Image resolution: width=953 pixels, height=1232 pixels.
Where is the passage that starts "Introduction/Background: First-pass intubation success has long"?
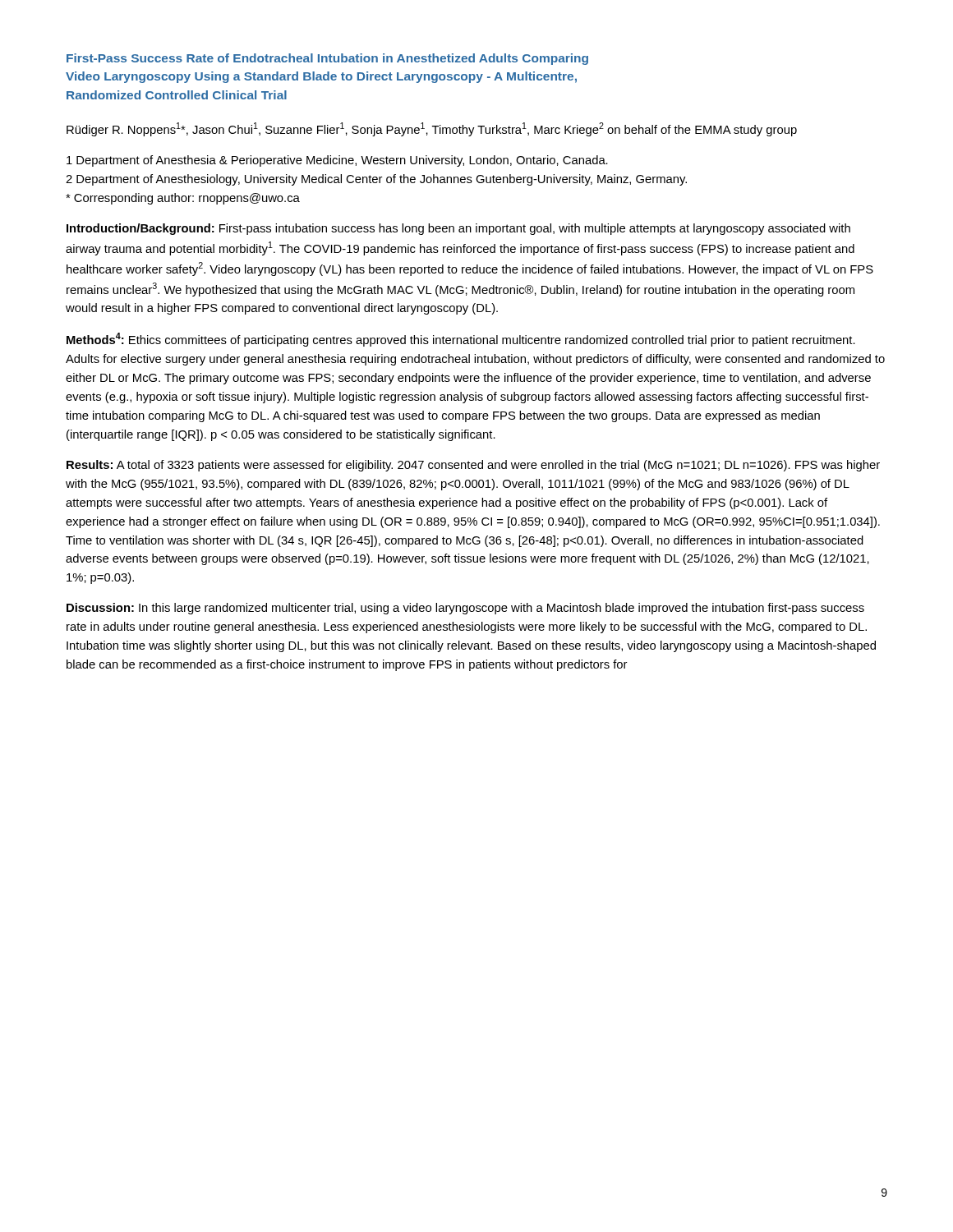click(470, 268)
